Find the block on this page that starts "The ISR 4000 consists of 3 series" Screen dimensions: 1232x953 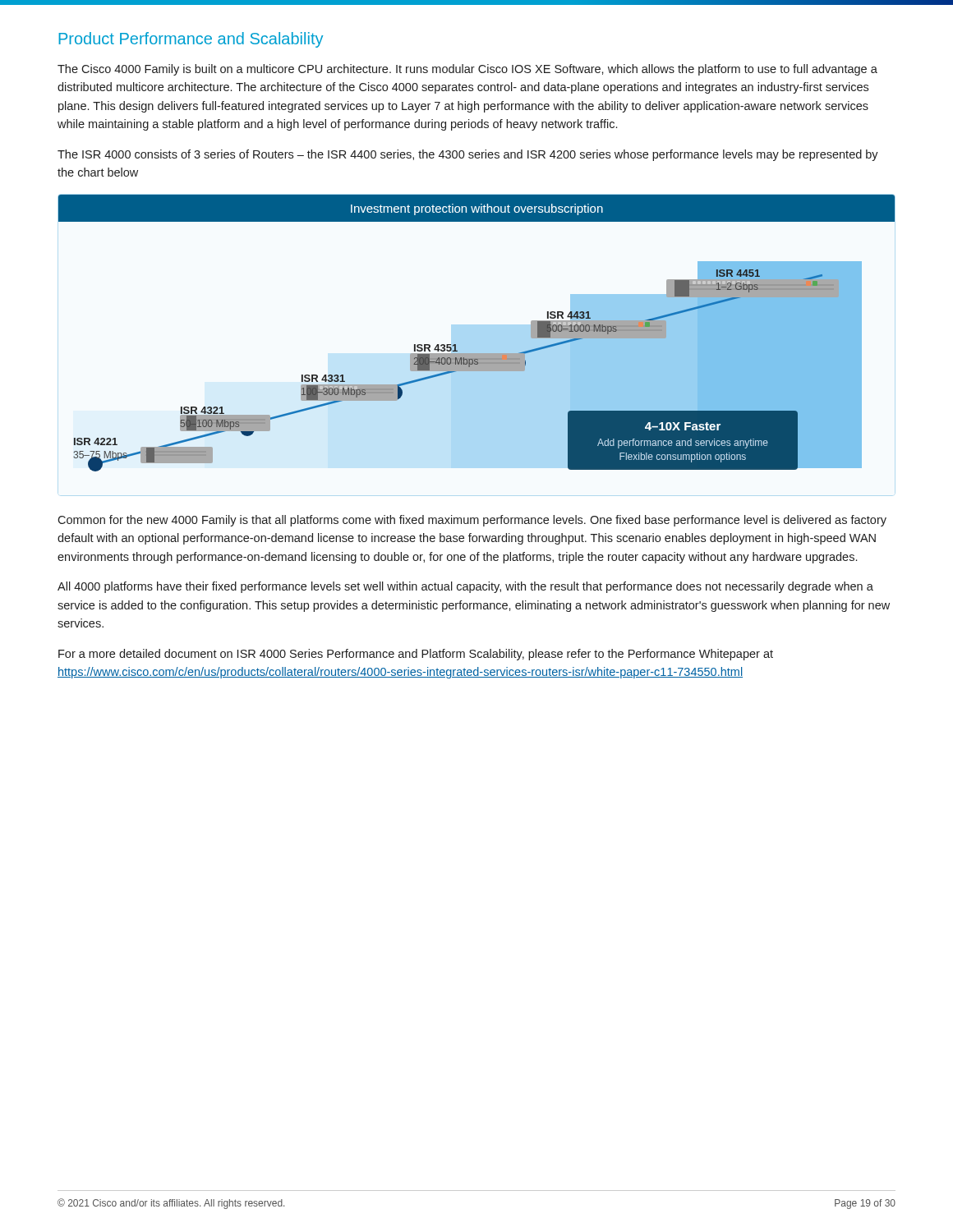click(468, 164)
